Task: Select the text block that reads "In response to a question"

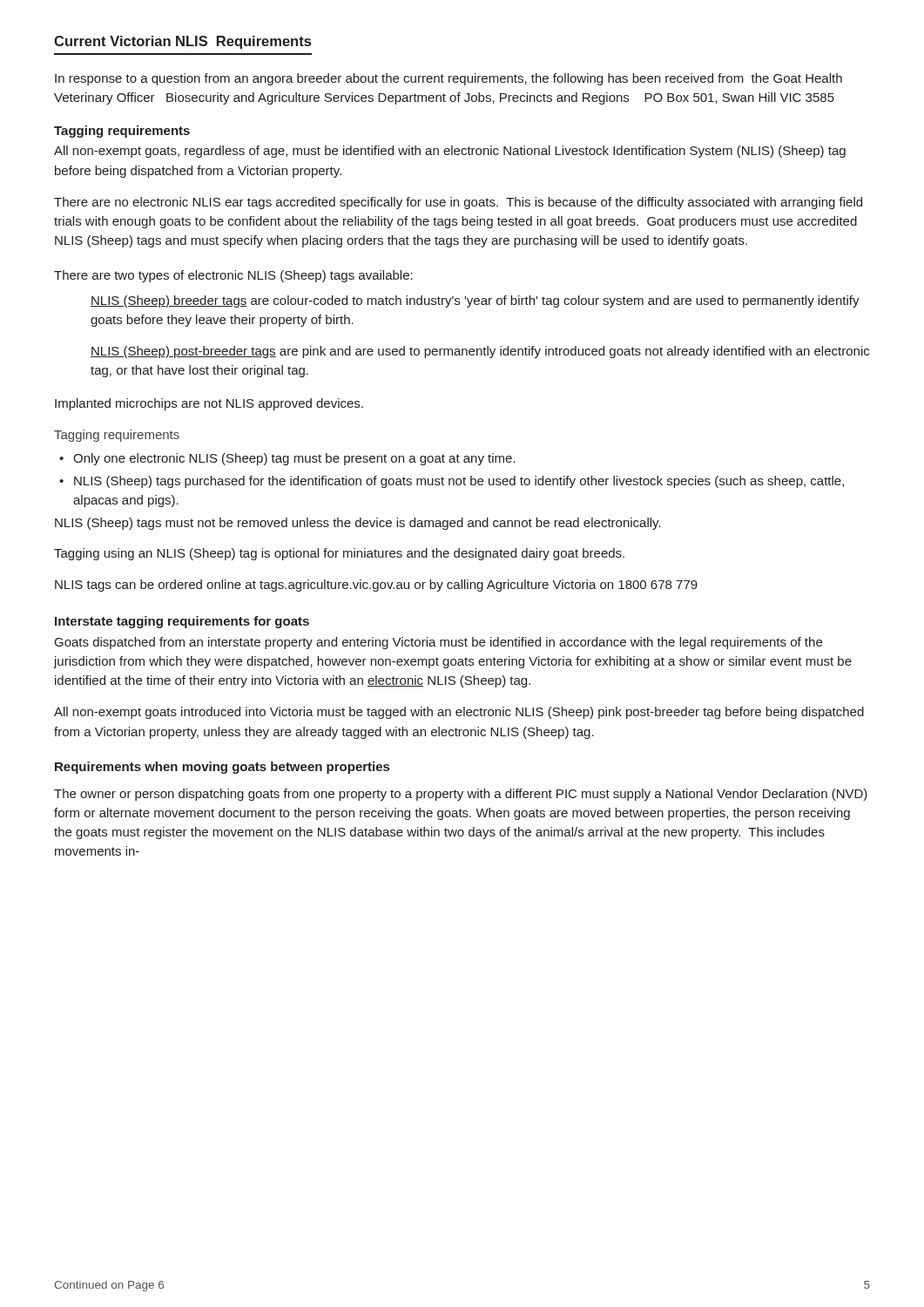Action: pyautogui.click(x=448, y=88)
